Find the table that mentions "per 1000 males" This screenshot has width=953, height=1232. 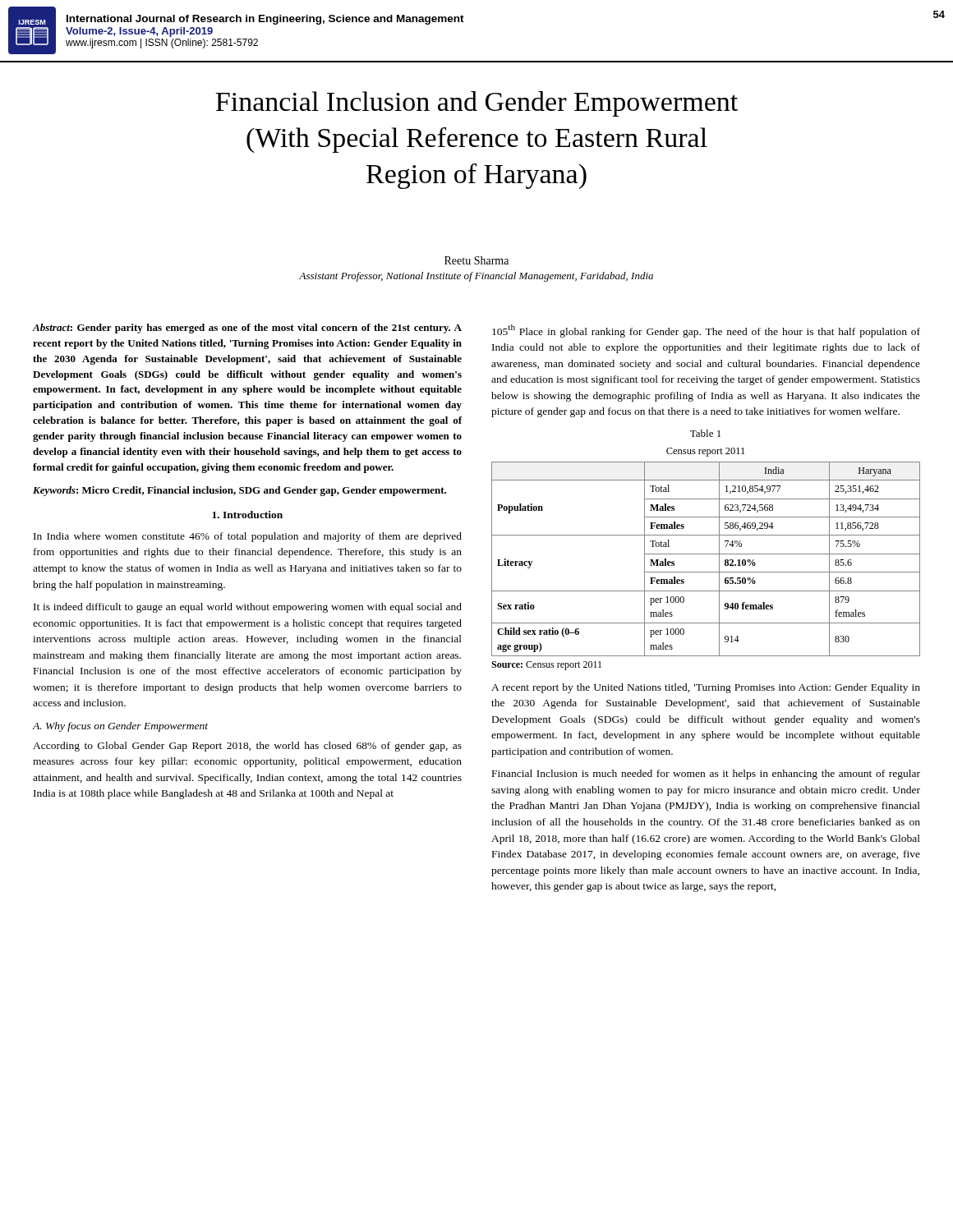click(x=706, y=549)
